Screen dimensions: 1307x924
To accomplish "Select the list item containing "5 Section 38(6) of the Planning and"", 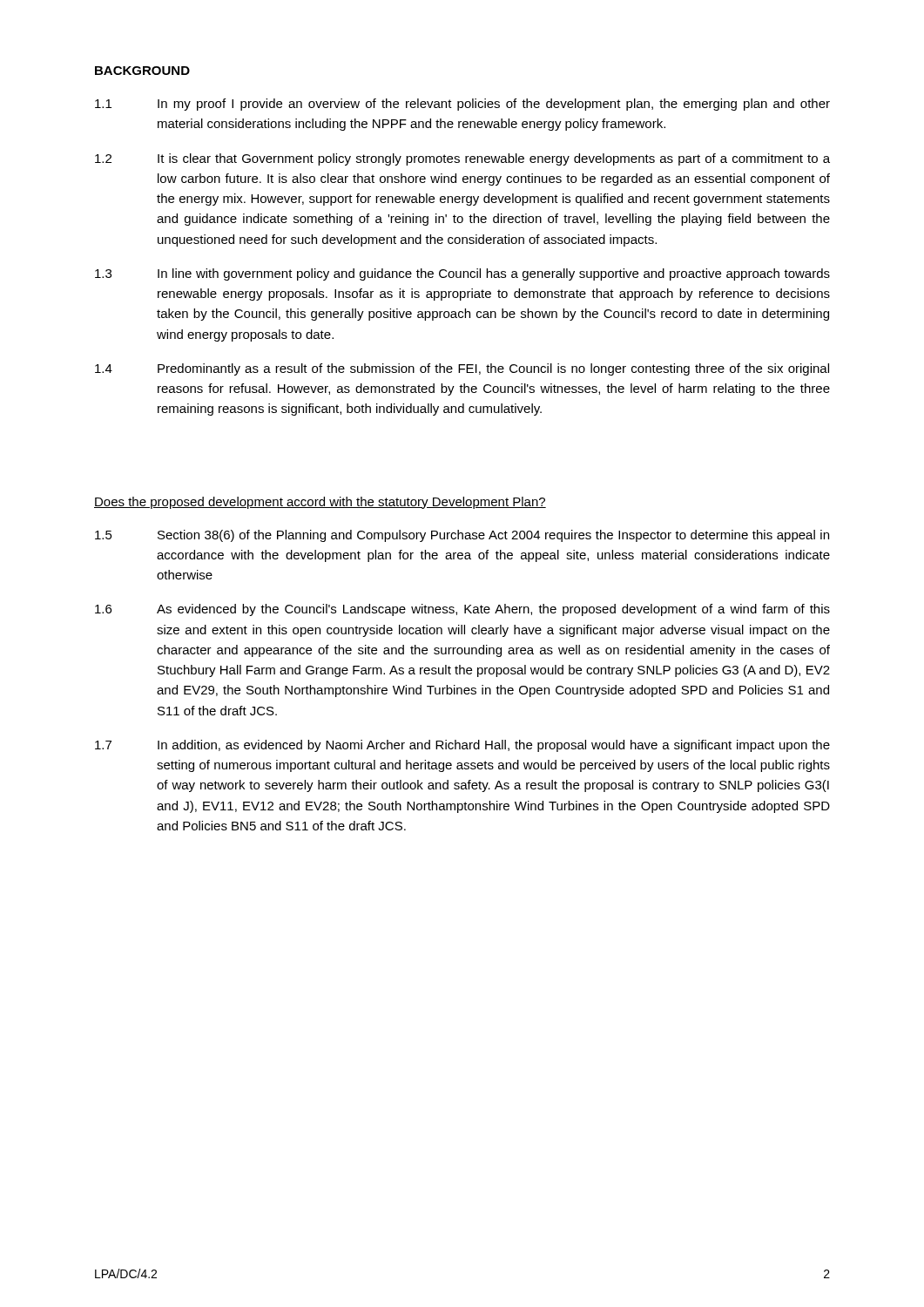I will point(462,554).
